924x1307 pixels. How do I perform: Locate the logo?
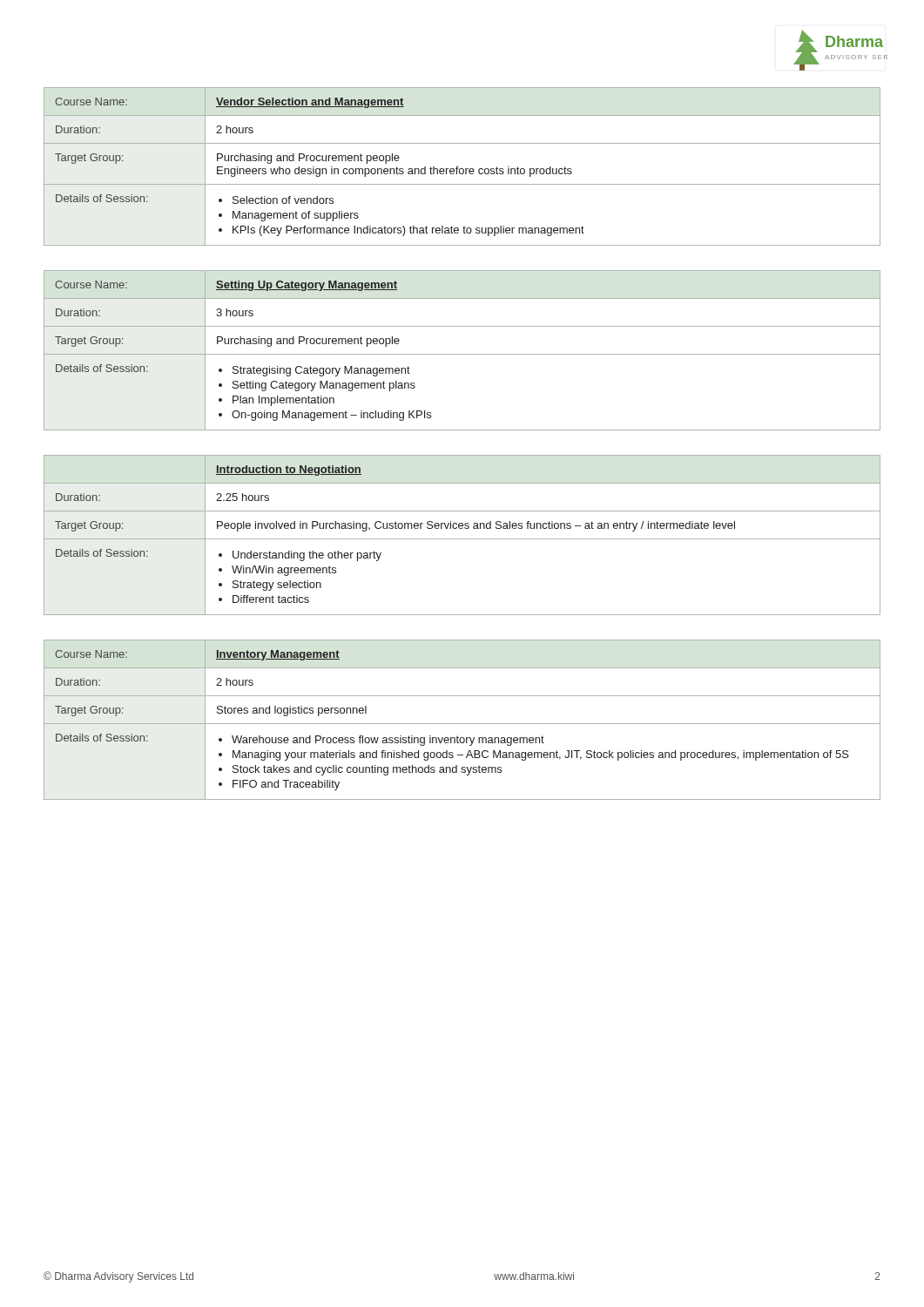click(831, 49)
